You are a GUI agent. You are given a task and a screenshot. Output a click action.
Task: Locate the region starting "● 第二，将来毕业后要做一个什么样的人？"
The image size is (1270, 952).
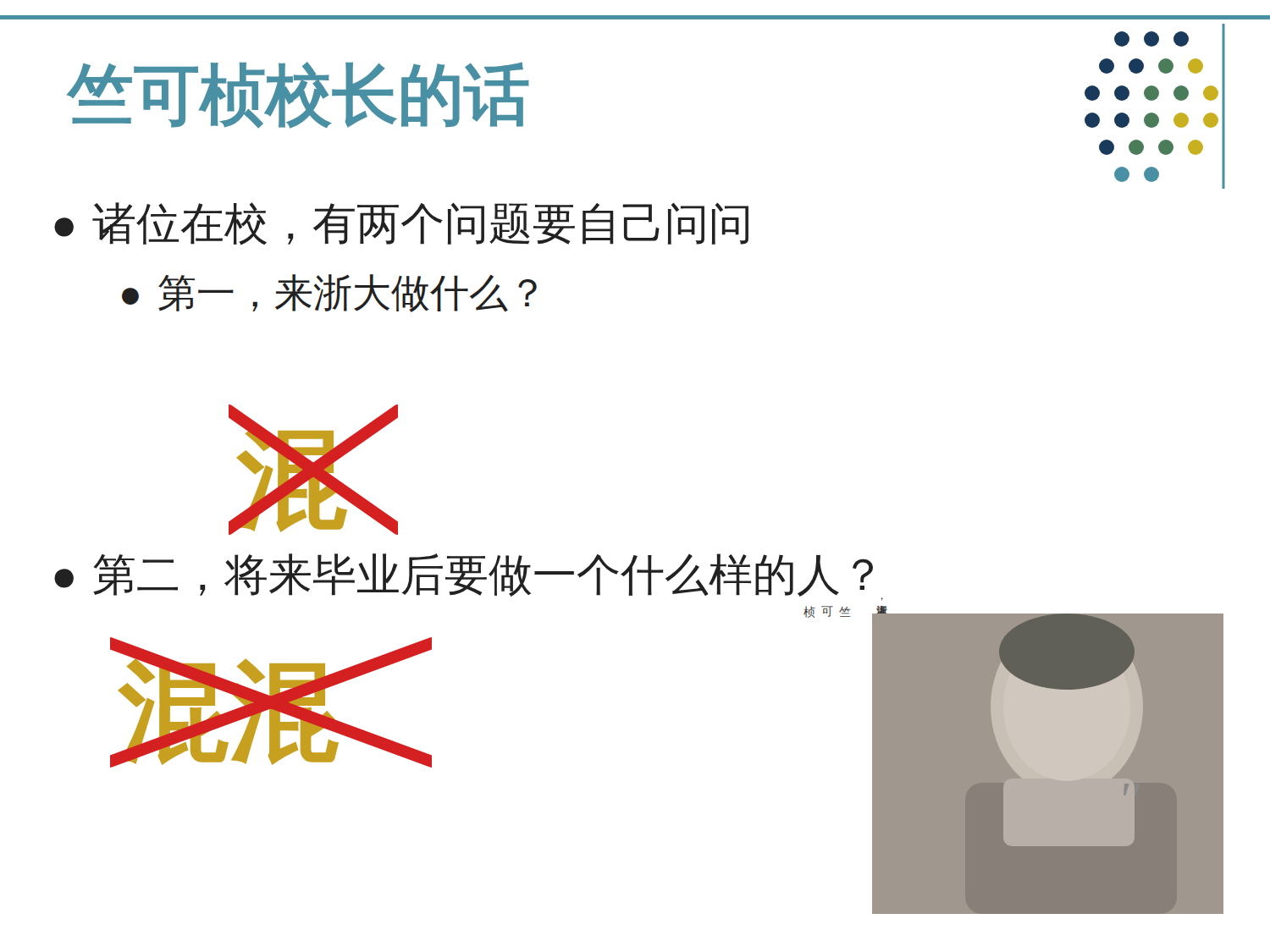(x=468, y=575)
